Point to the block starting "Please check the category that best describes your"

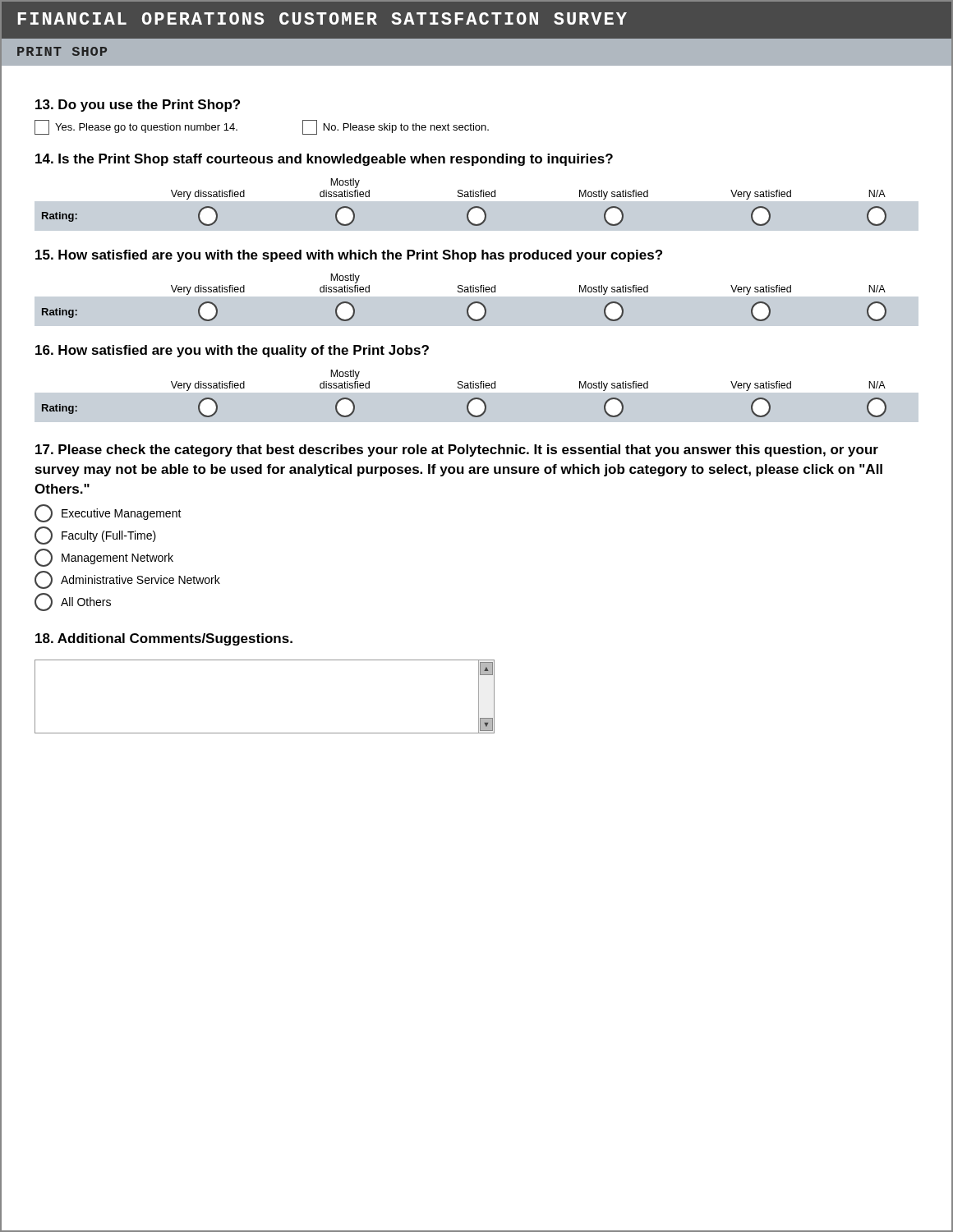click(459, 469)
